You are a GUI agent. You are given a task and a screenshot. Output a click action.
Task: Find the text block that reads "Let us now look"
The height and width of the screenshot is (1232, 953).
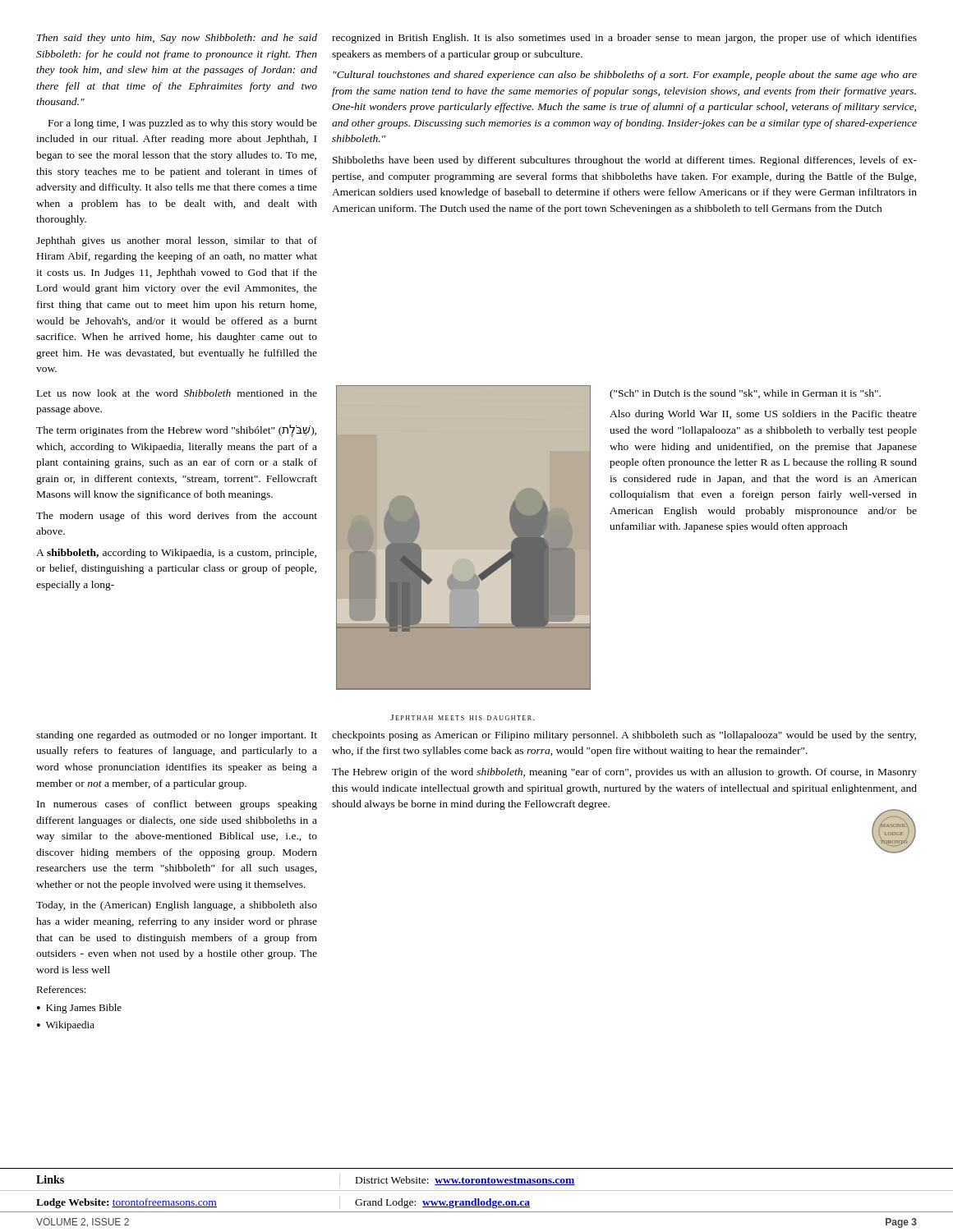(177, 489)
